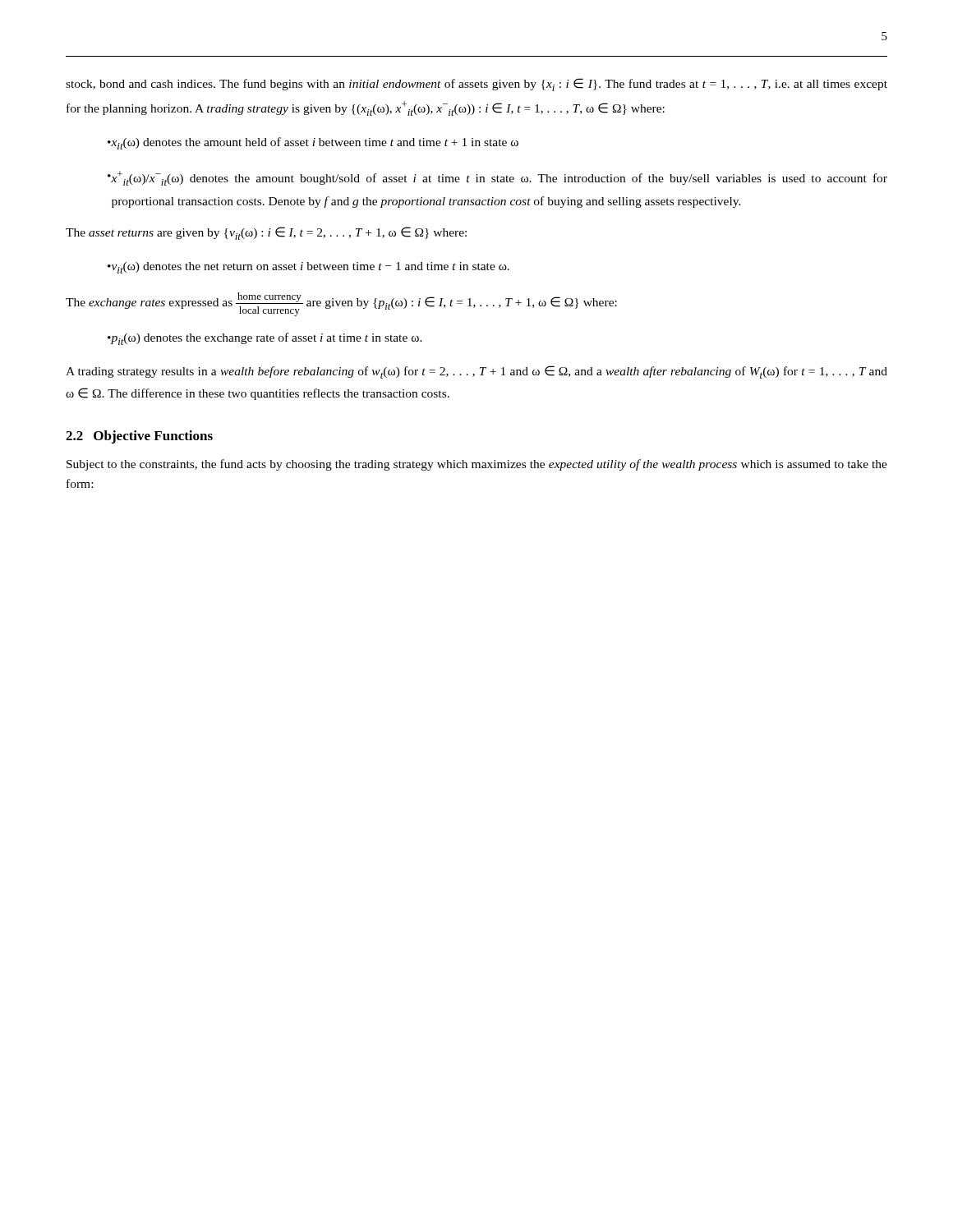Point to the block beginning "• vit(ω) denotes the net return on"

click(485, 267)
